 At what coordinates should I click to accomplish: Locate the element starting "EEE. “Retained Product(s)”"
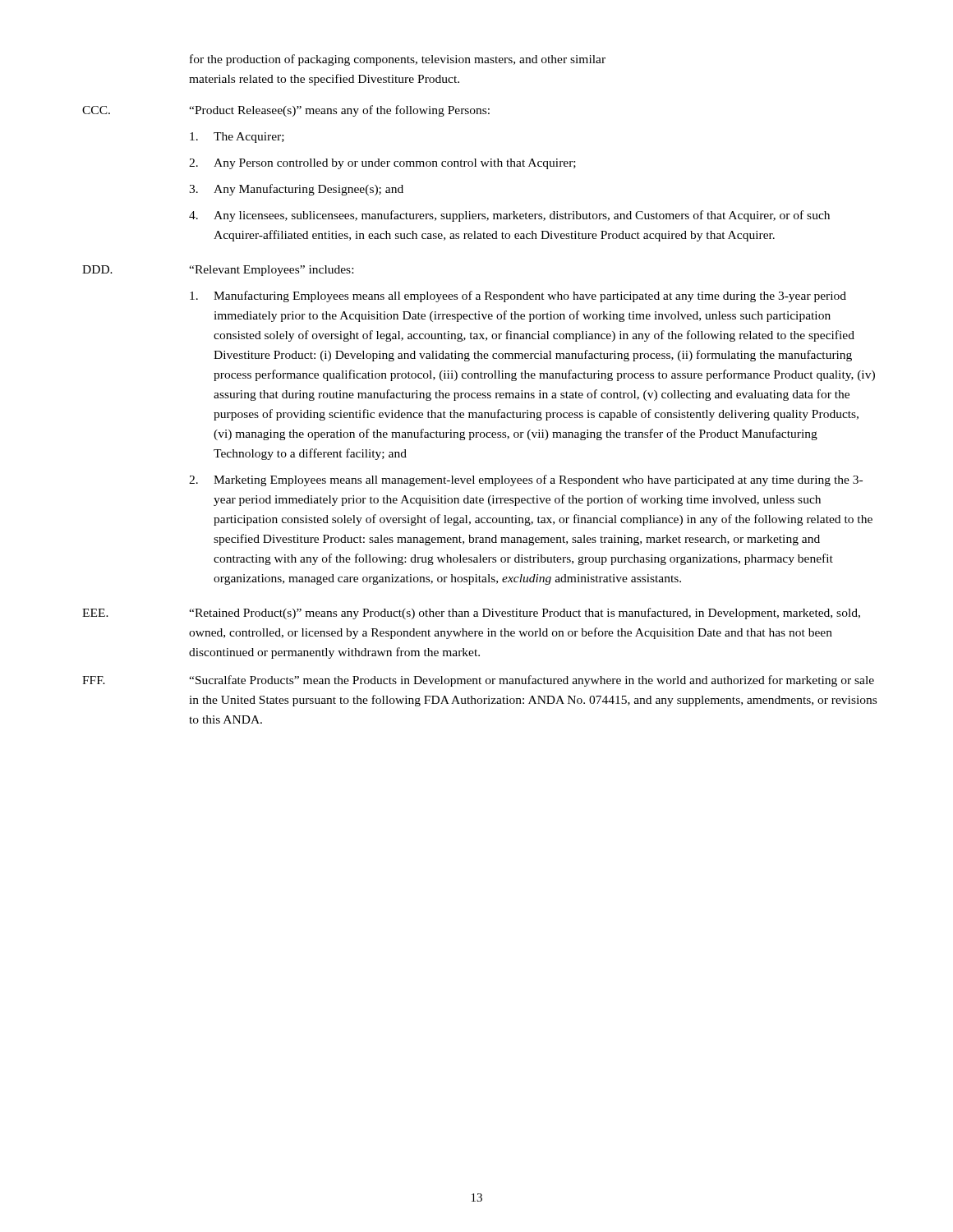pos(481,633)
